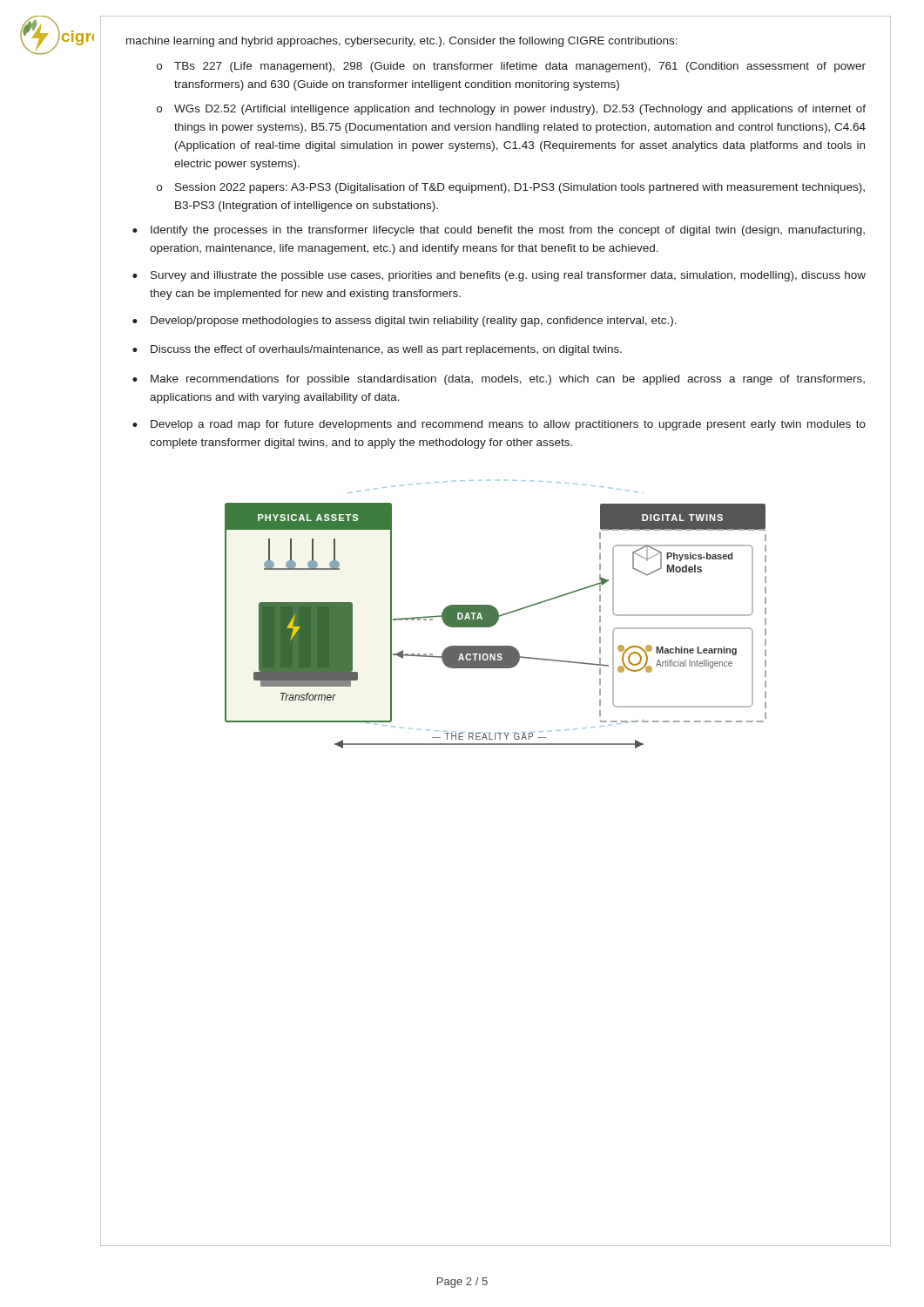Point to the block beginning "o TBs 227 (Life"
This screenshot has width=924, height=1307.
coord(508,76)
